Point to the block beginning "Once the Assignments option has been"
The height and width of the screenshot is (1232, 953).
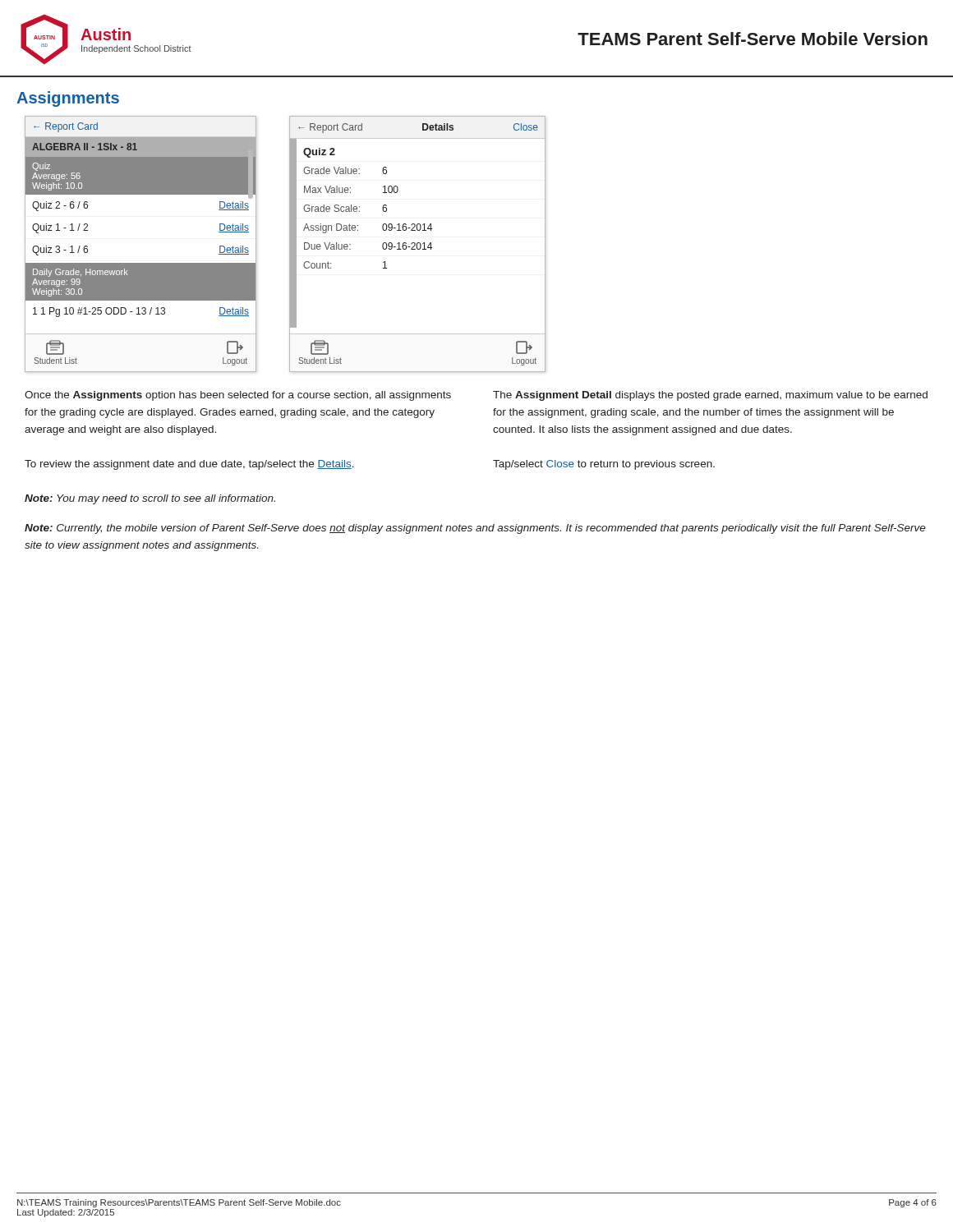click(238, 396)
